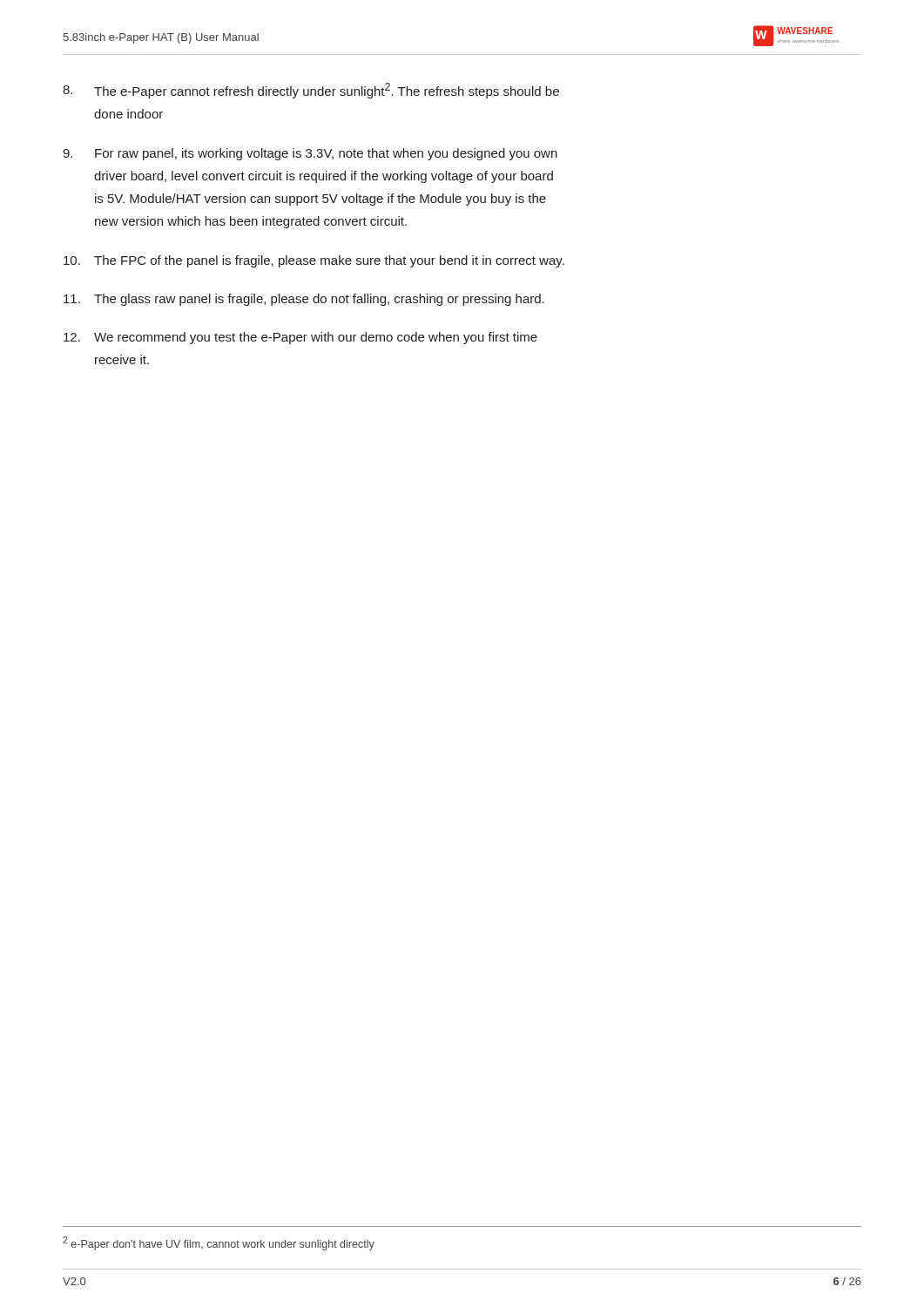Find the region starting "11. The glass raw panel is"
Screen dimensions: 1307x924
(304, 299)
